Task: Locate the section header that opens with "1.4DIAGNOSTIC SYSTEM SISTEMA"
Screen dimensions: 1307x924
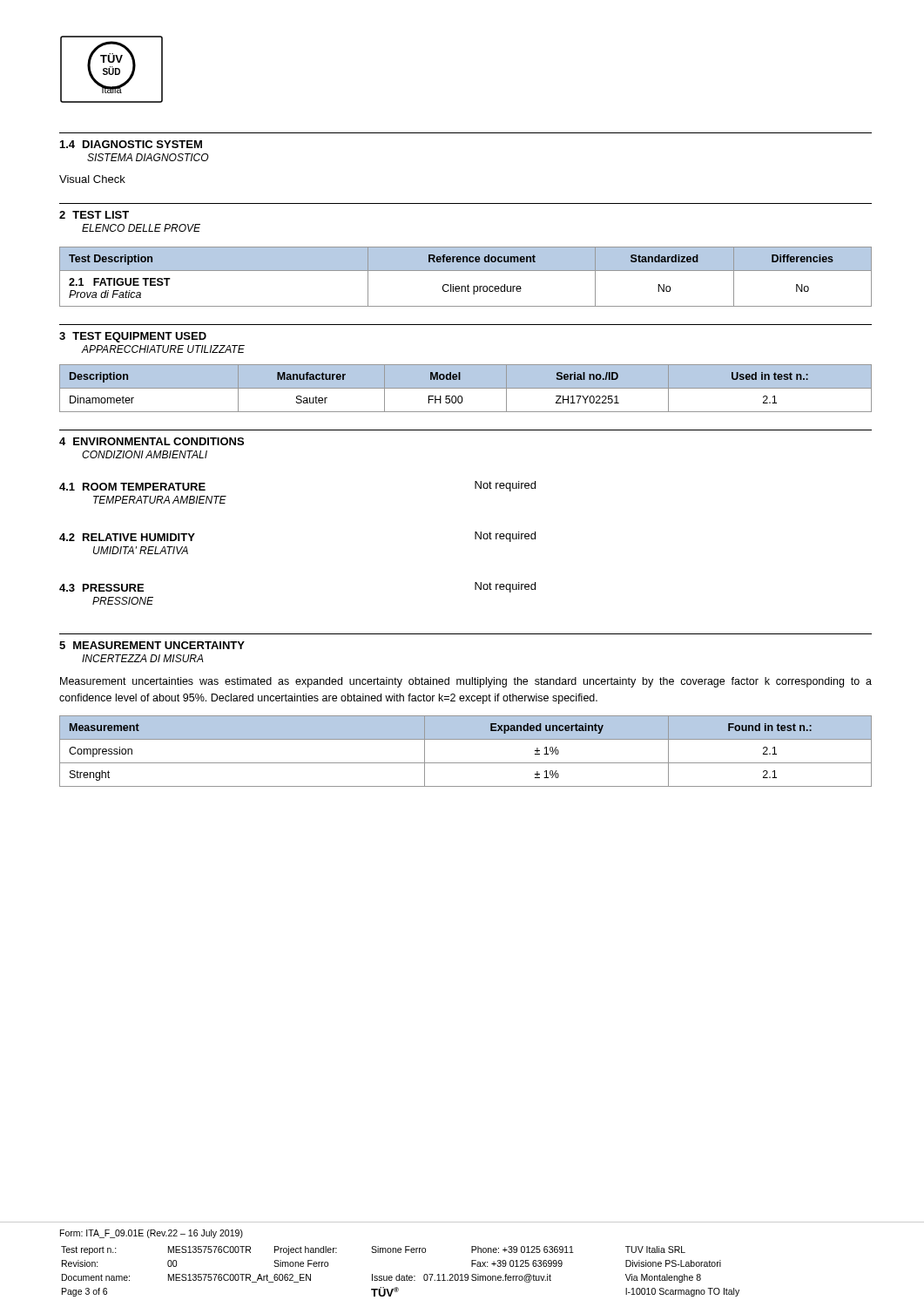Action: click(x=134, y=151)
